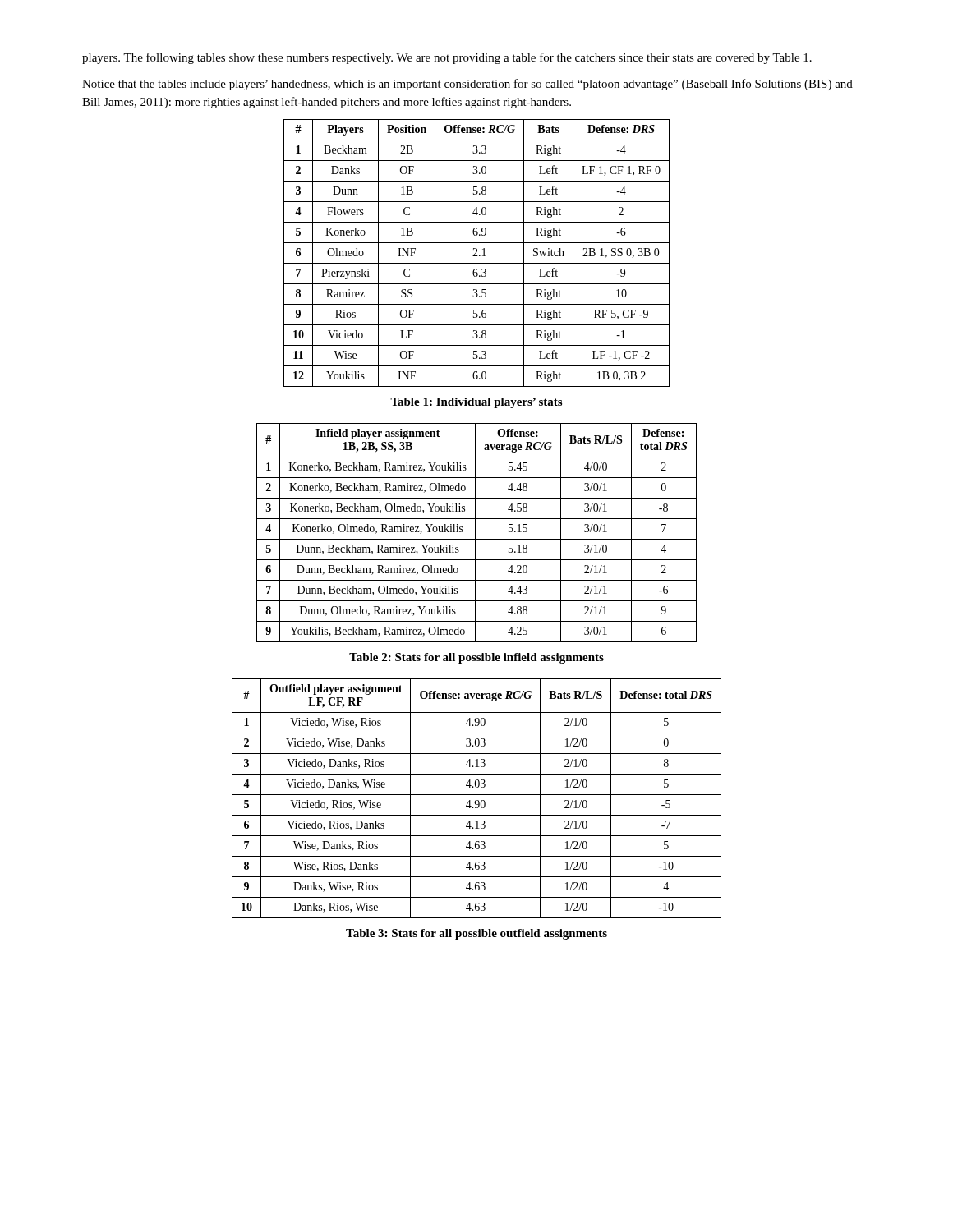Navigate to the passage starting "players. The following tables show these numbers respectively."
This screenshot has height=1232, width=953.
[x=476, y=58]
